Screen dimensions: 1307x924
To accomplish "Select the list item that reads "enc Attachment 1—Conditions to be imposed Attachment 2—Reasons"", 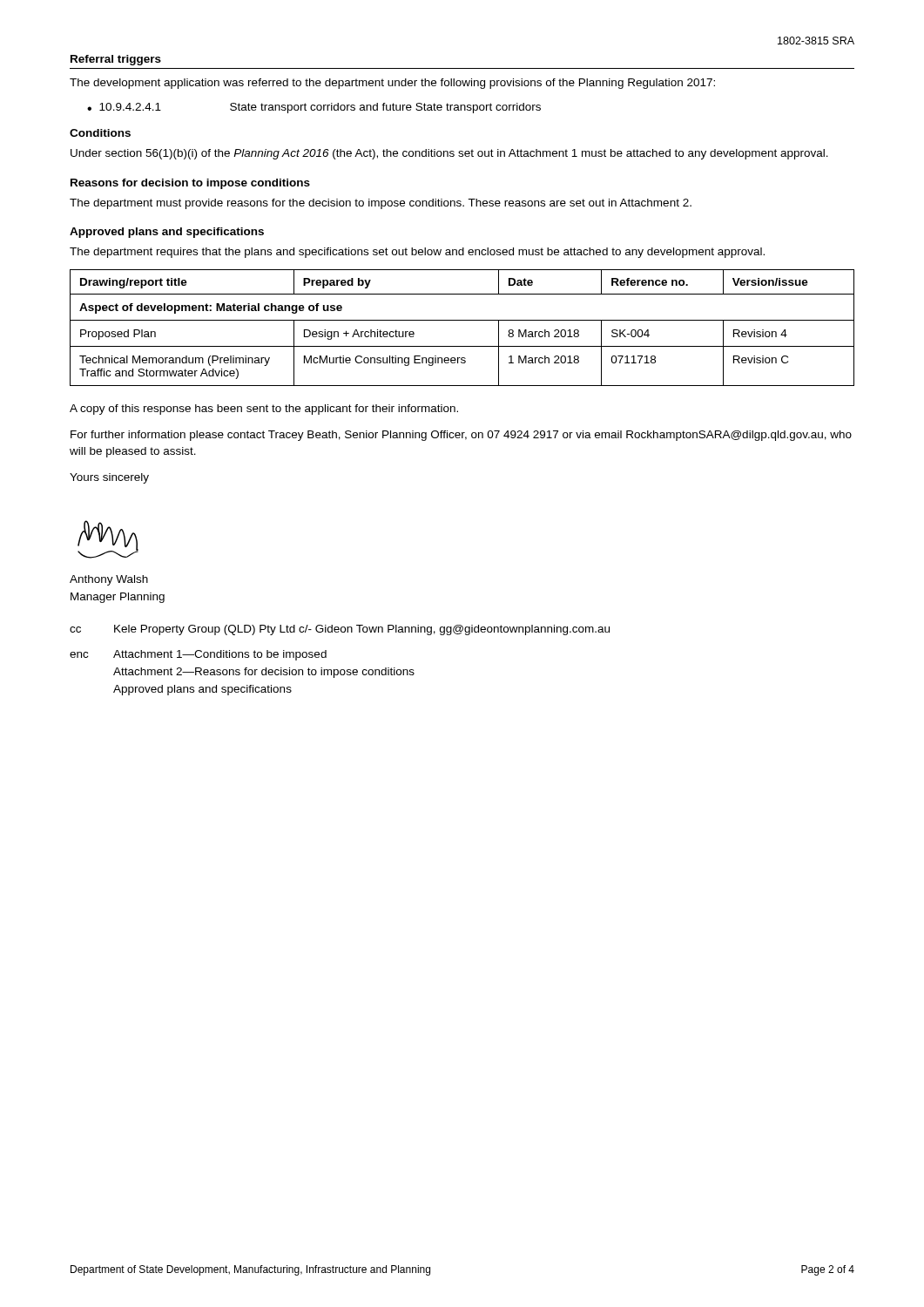I will [198, 655].
